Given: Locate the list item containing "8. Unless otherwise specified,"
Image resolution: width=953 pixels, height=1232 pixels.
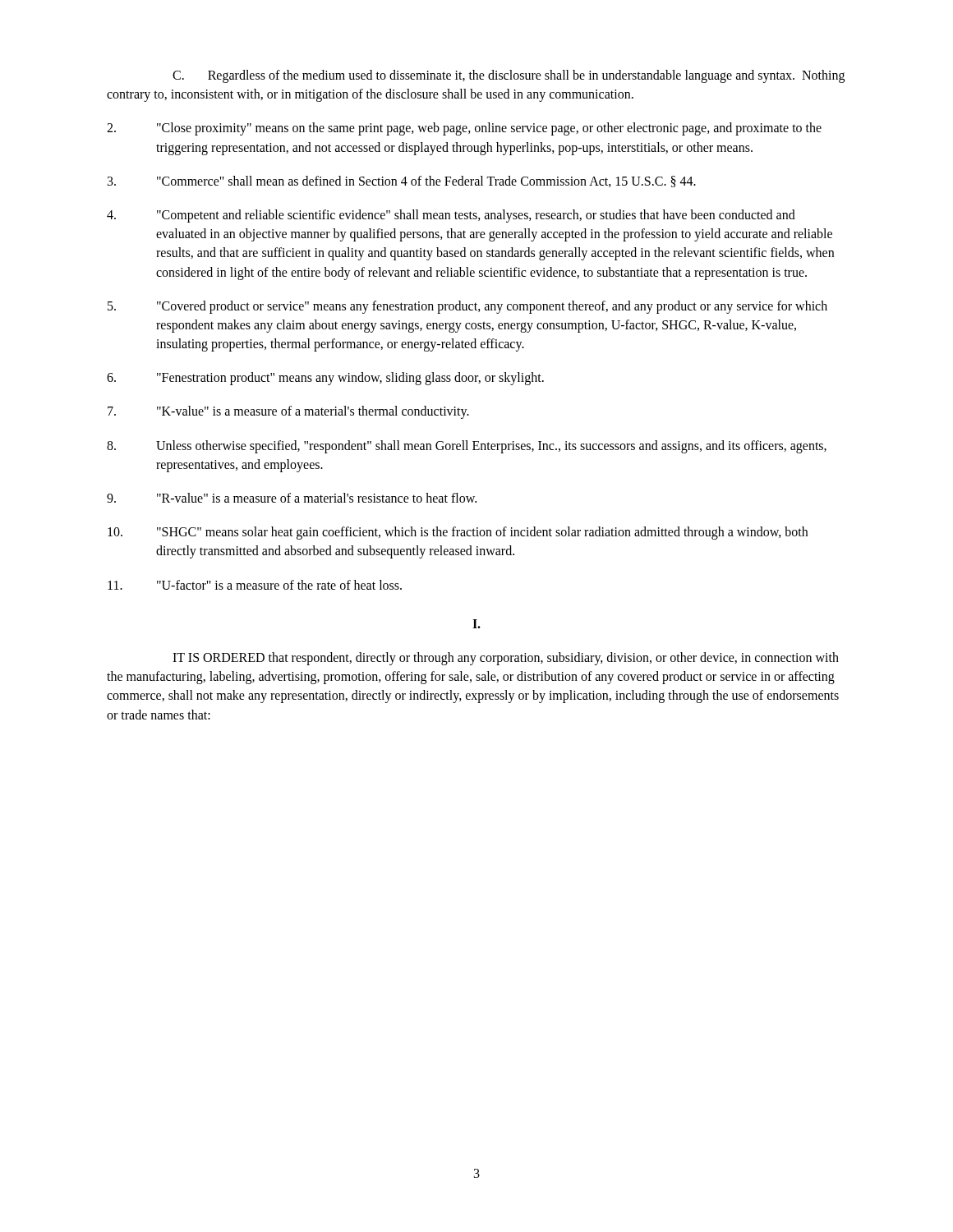Looking at the screenshot, I should [476, 455].
